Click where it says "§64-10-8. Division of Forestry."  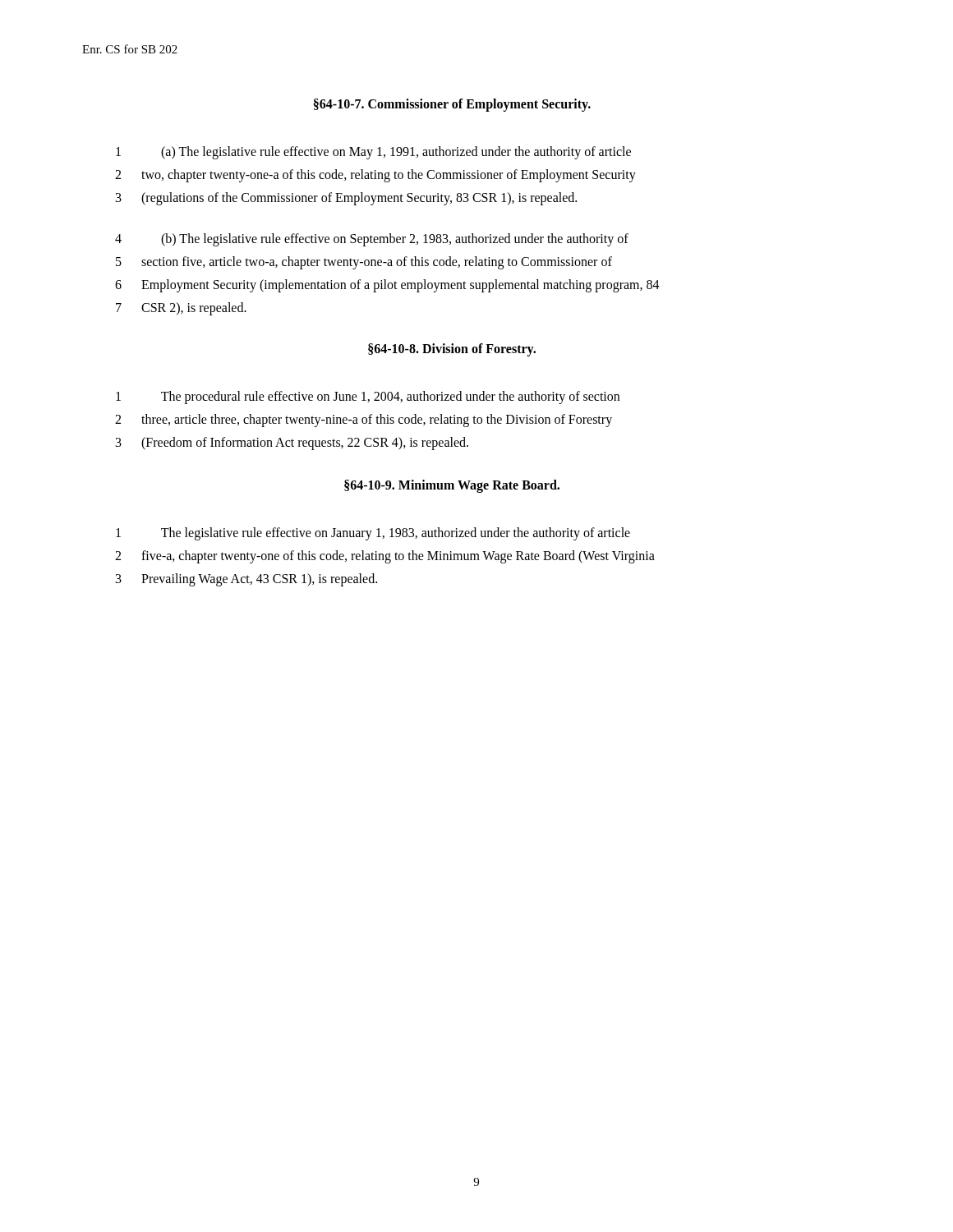coord(452,349)
